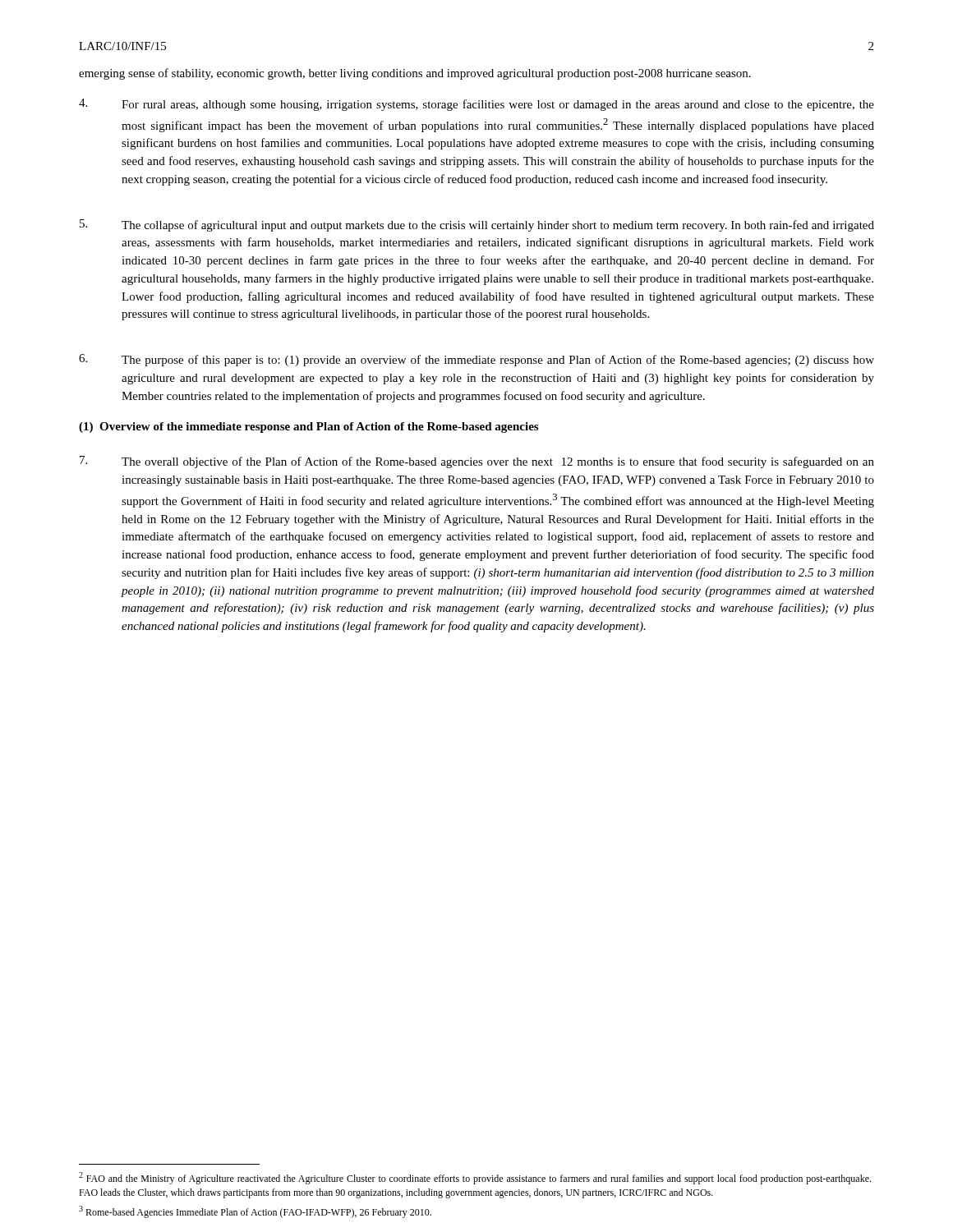Click on the text block containing "The overall objective of the"
Image resolution: width=953 pixels, height=1232 pixels.
click(476, 545)
